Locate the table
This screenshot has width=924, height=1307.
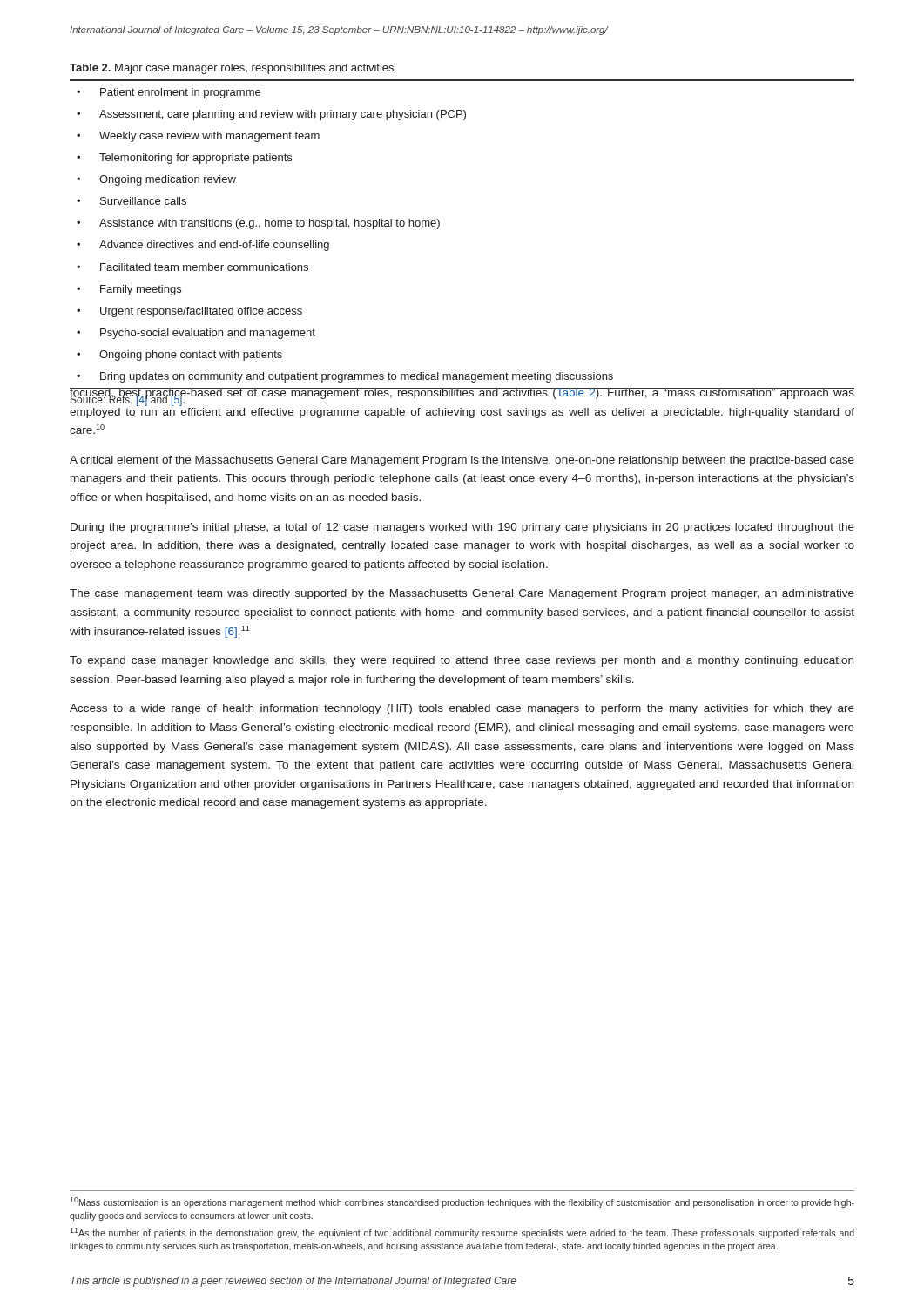[x=462, y=234]
